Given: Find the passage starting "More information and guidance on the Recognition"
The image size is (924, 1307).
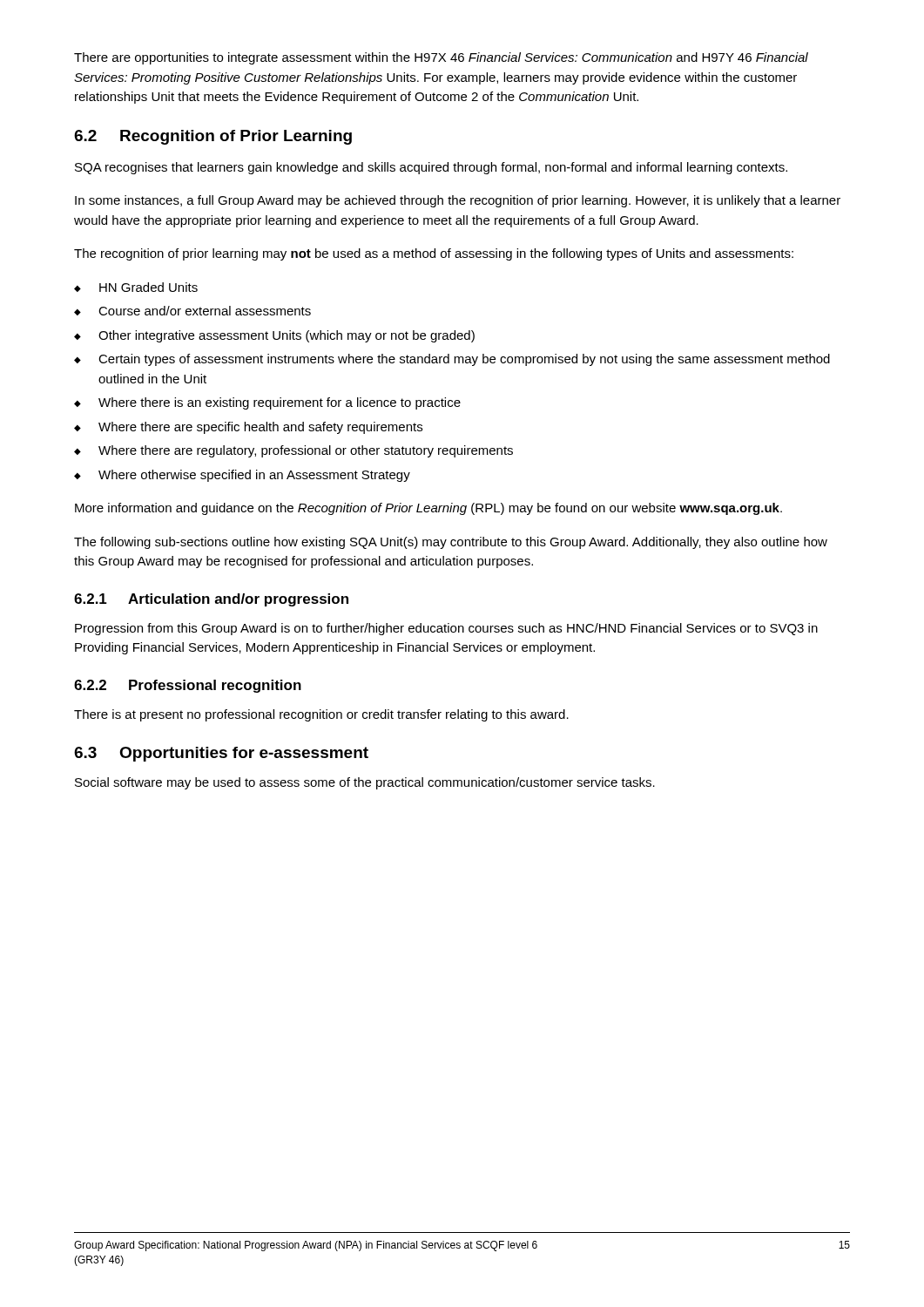Looking at the screenshot, I should (429, 508).
